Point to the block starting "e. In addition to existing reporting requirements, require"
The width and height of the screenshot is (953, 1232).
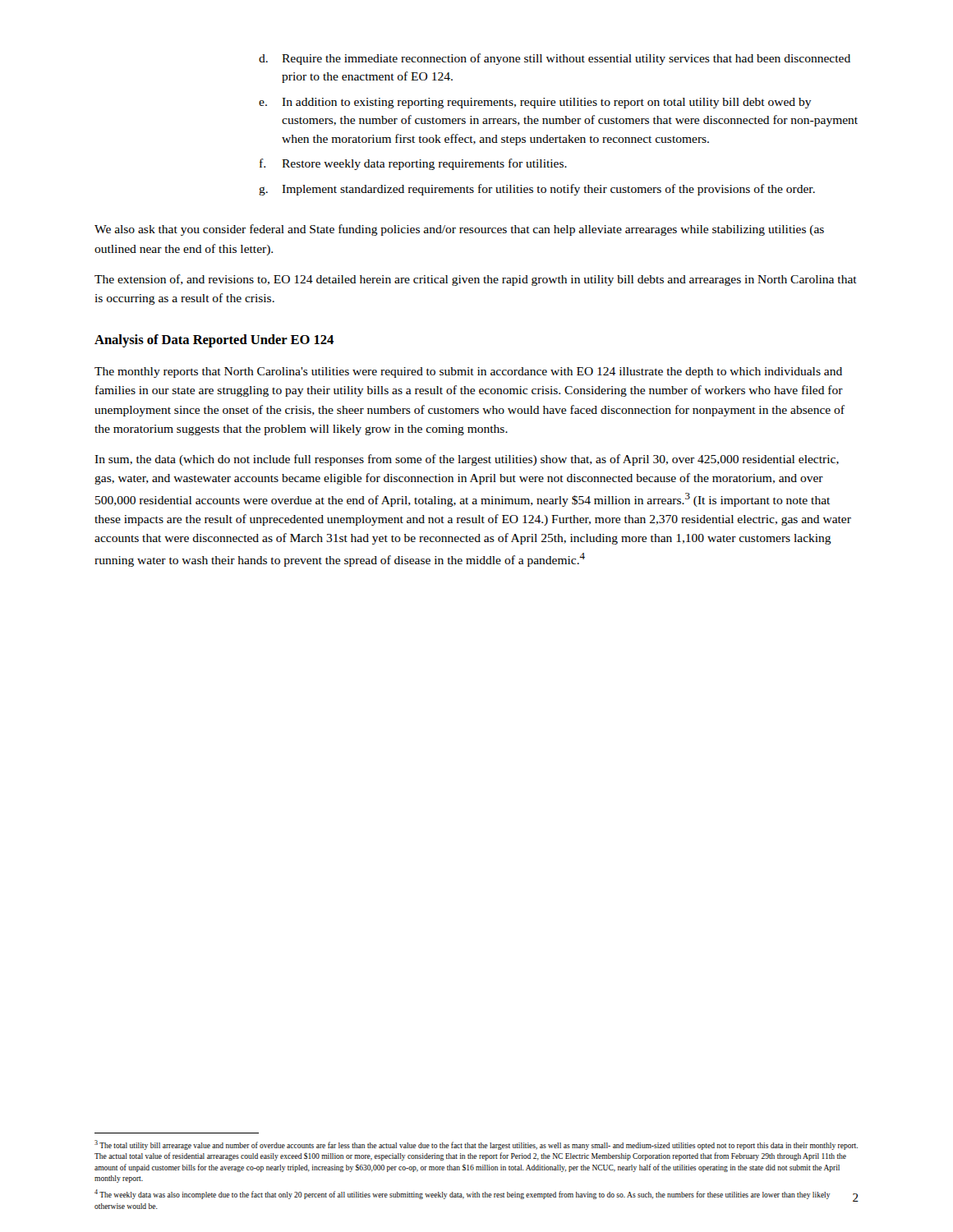[559, 120]
